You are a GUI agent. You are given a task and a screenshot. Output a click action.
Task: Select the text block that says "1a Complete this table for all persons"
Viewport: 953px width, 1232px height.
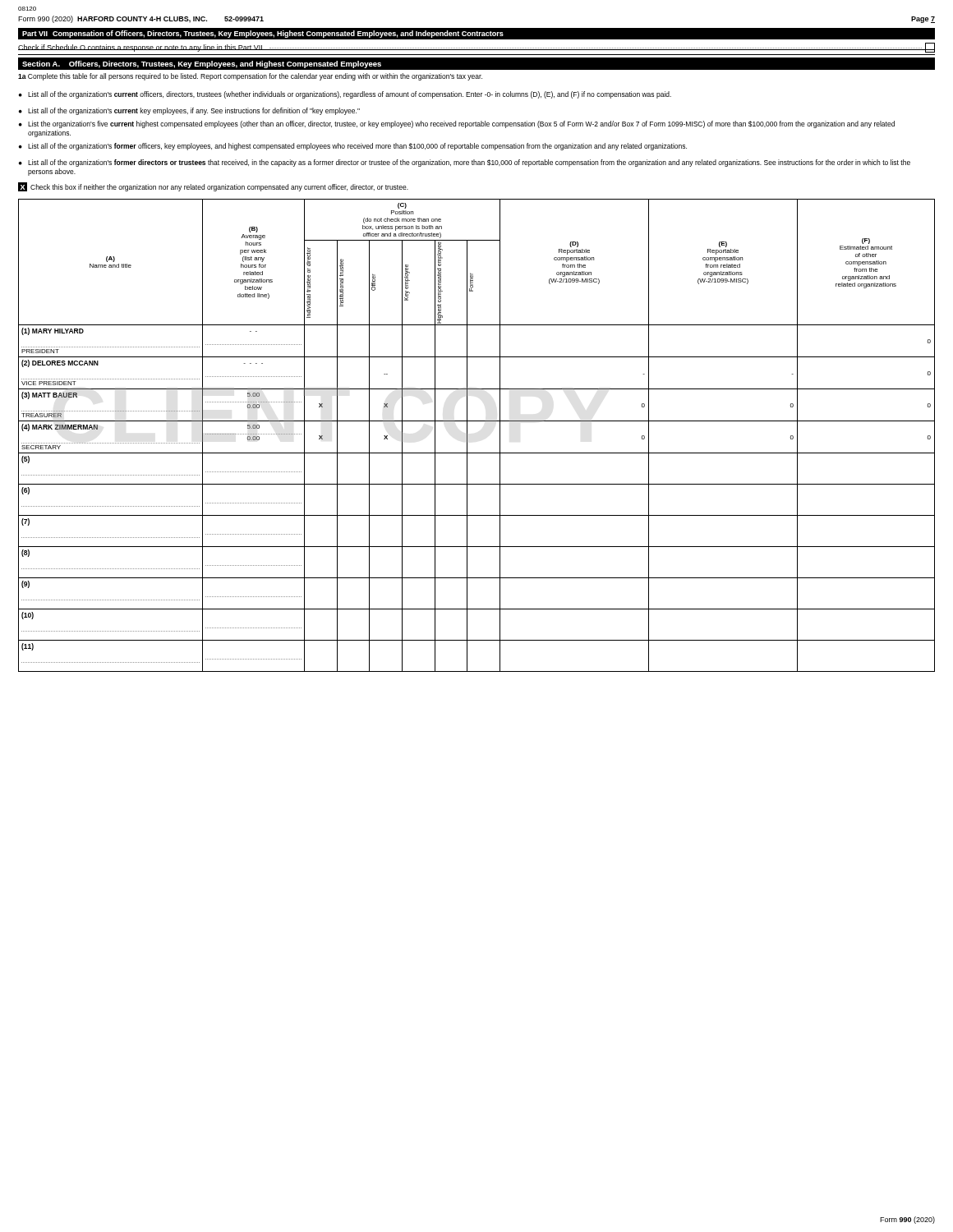tap(250, 76)
